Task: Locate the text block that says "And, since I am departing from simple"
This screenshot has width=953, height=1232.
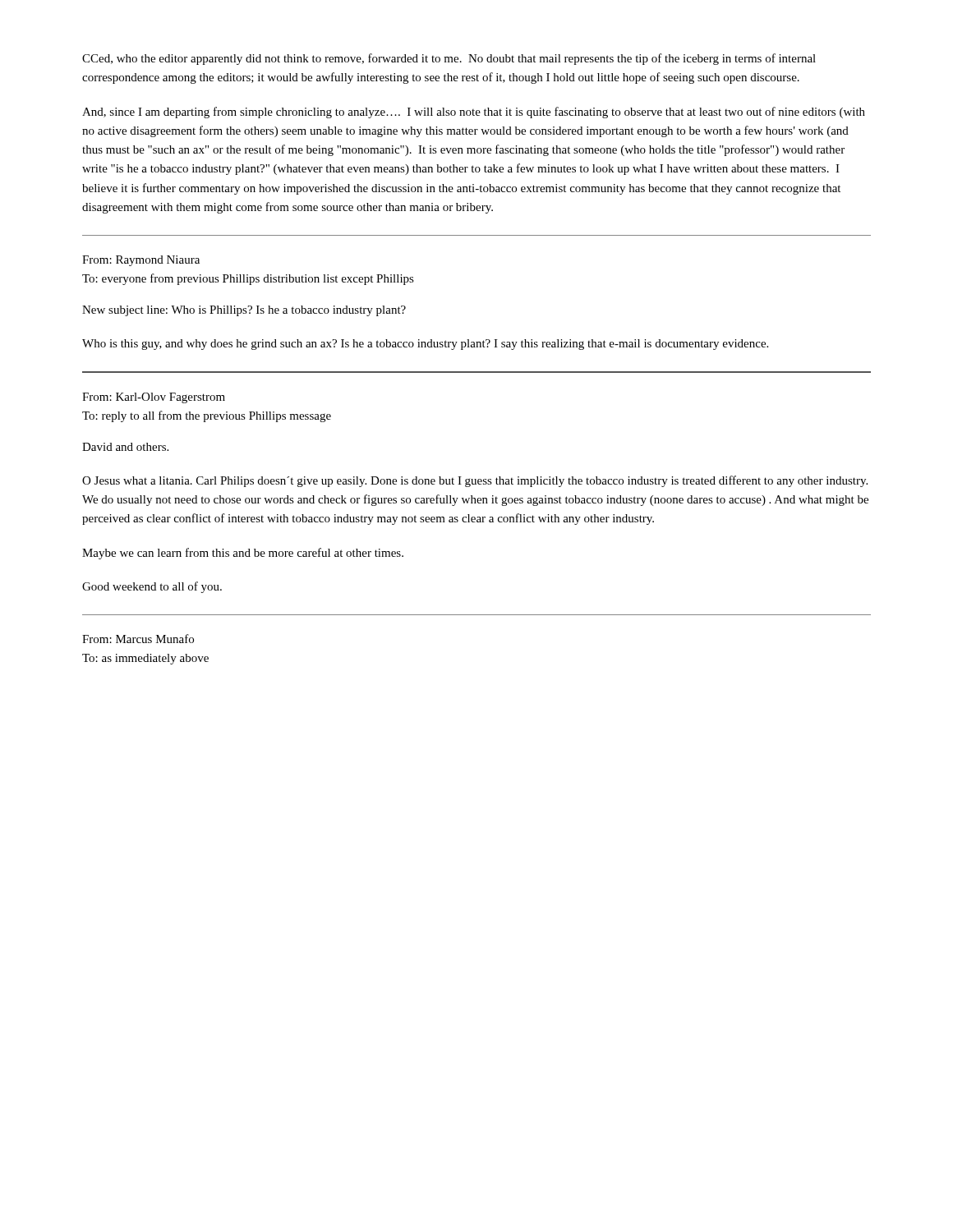Action: (x=474, y=159)
